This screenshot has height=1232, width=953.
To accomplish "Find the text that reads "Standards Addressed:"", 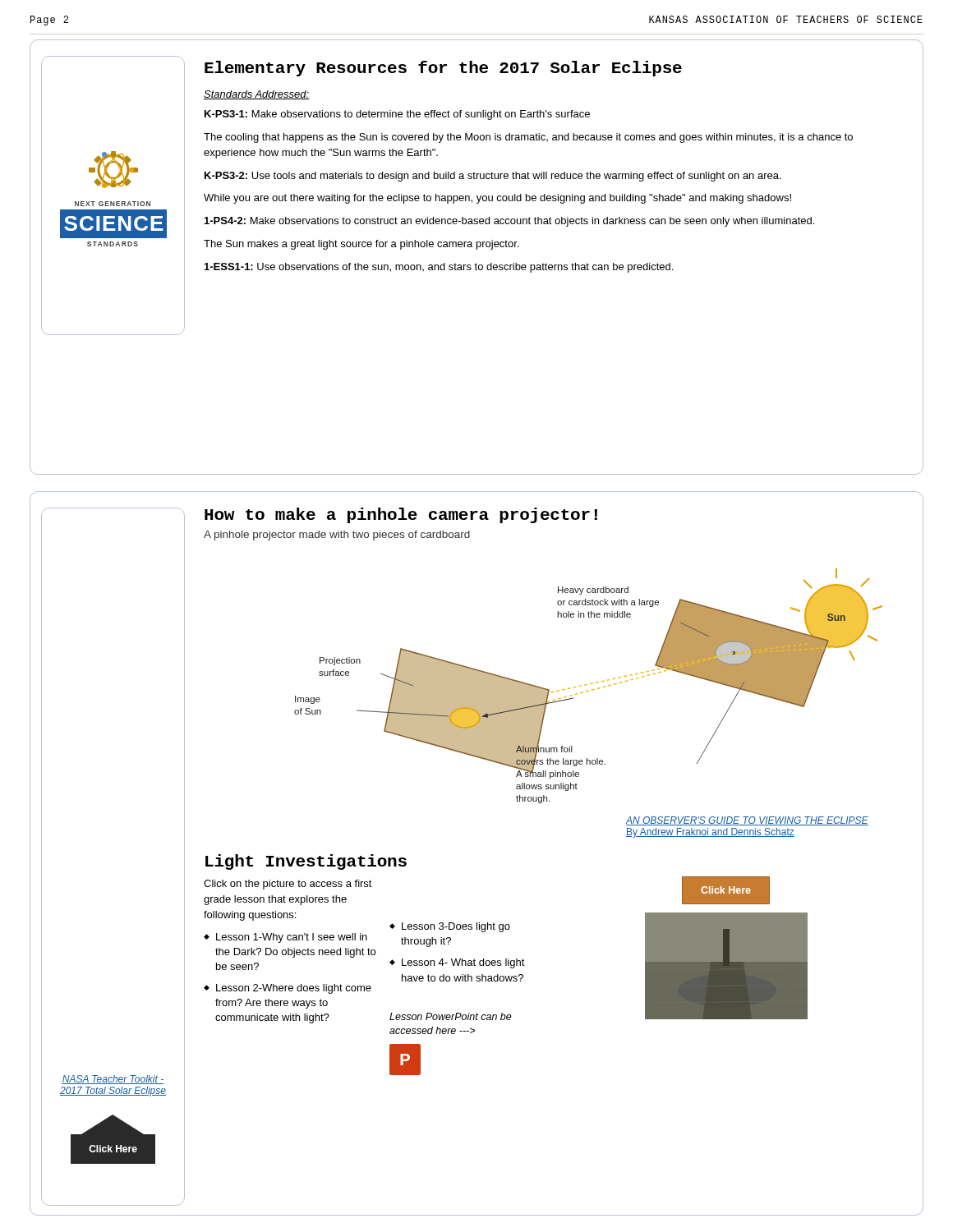I will tap(256, 94).
